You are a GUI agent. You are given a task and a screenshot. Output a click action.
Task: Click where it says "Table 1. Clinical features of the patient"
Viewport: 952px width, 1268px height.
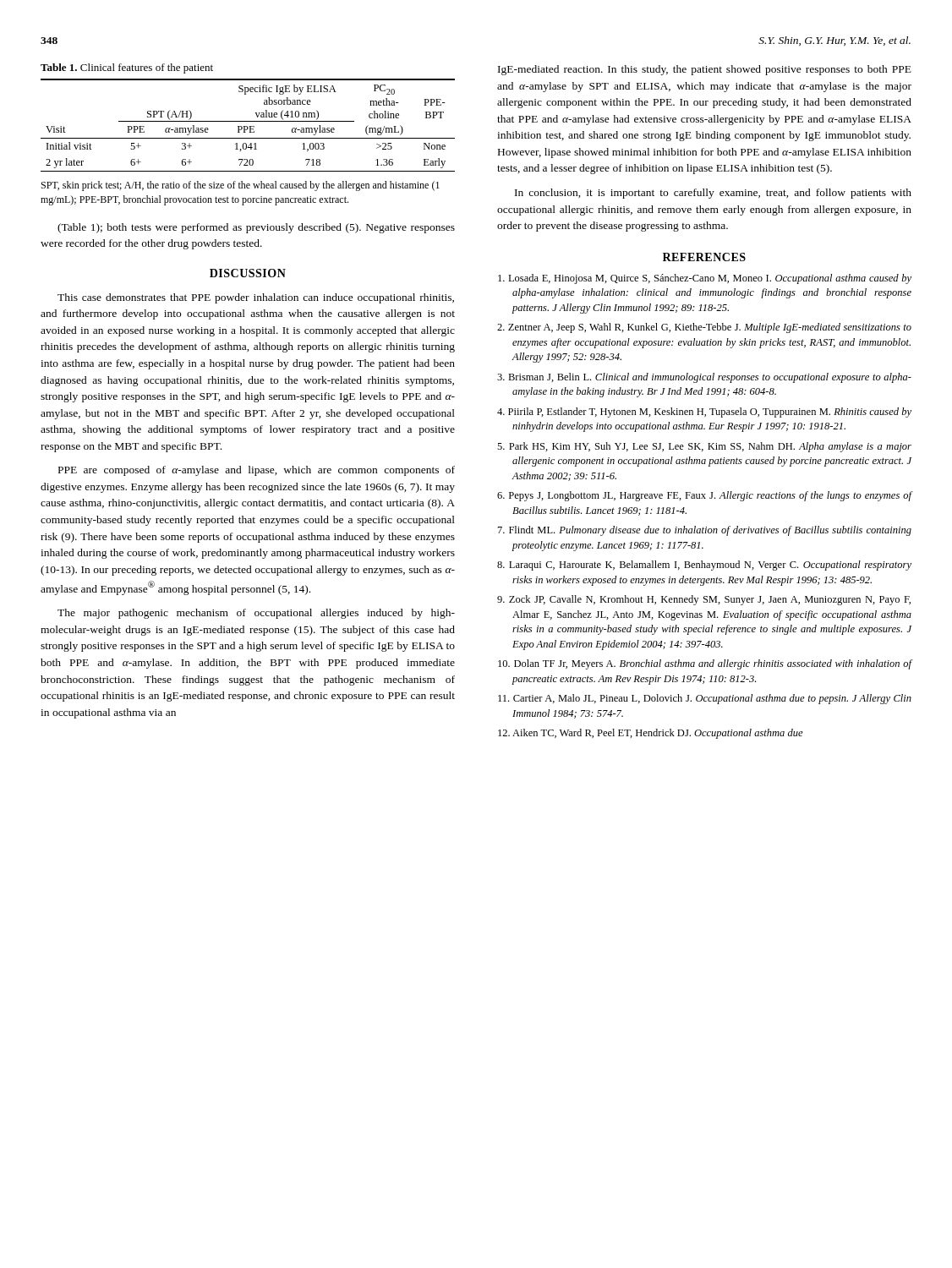[127, 67]
